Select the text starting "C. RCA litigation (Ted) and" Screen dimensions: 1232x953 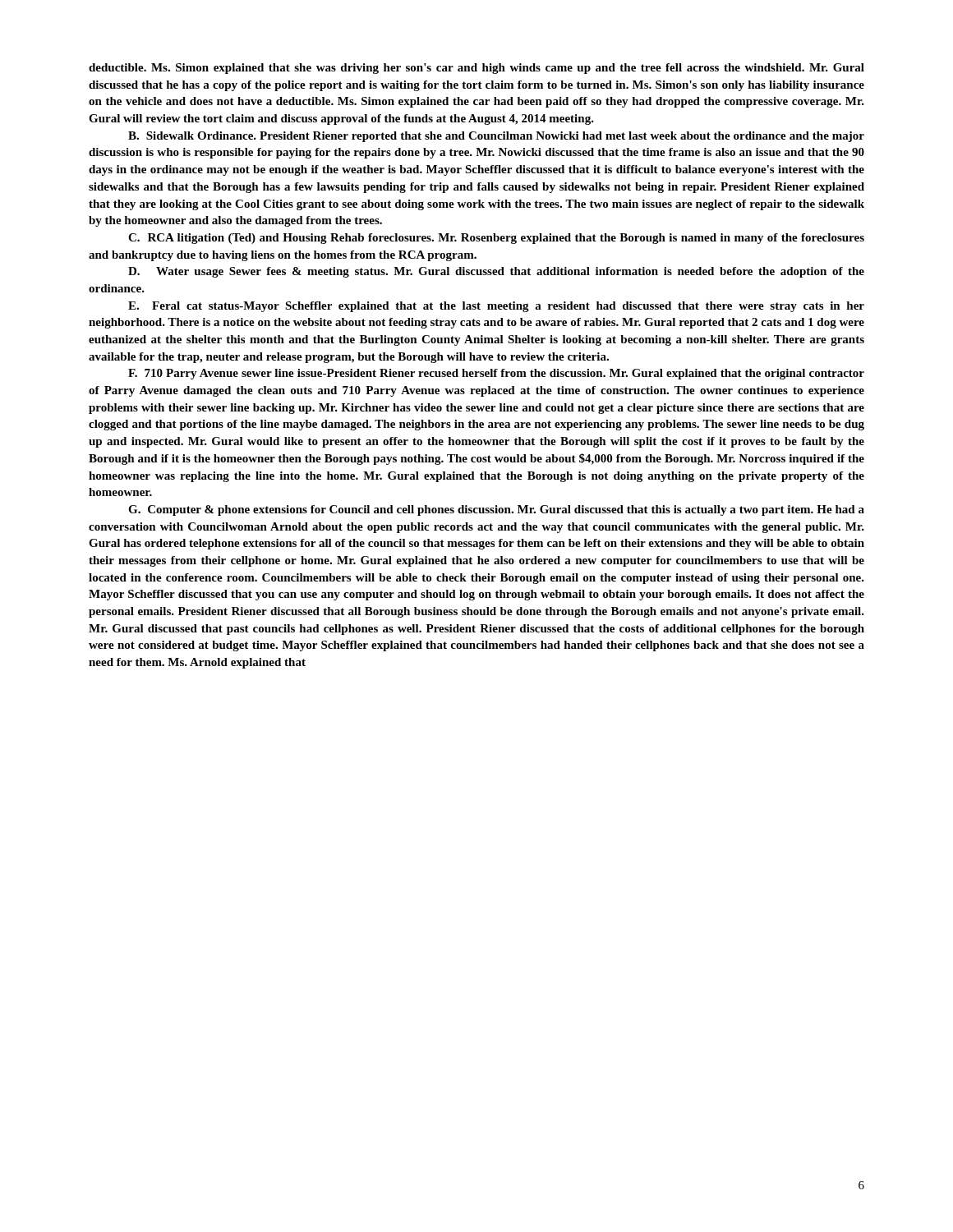tap(476, 246)
